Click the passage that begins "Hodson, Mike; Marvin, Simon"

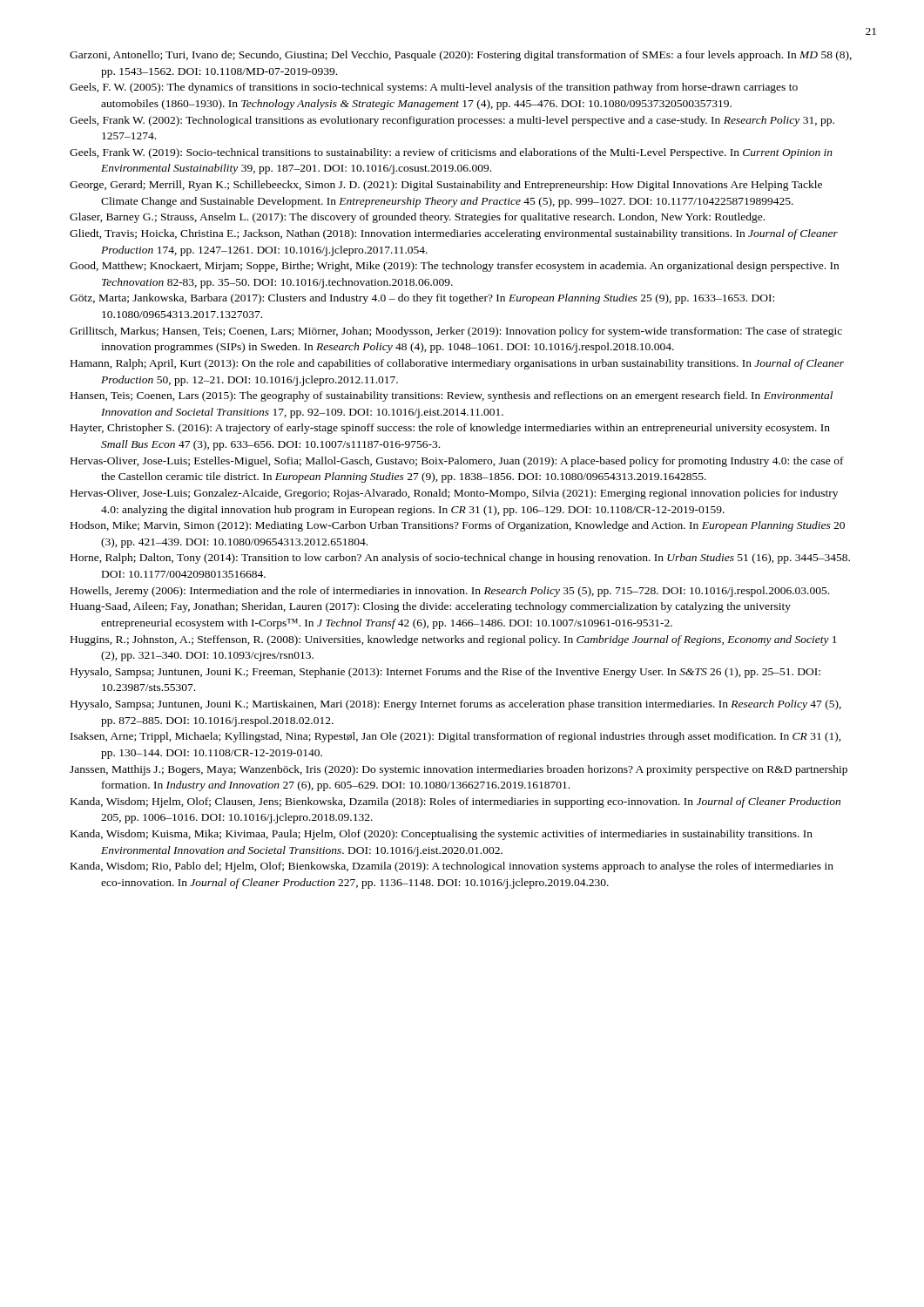[x=457, y=533]
